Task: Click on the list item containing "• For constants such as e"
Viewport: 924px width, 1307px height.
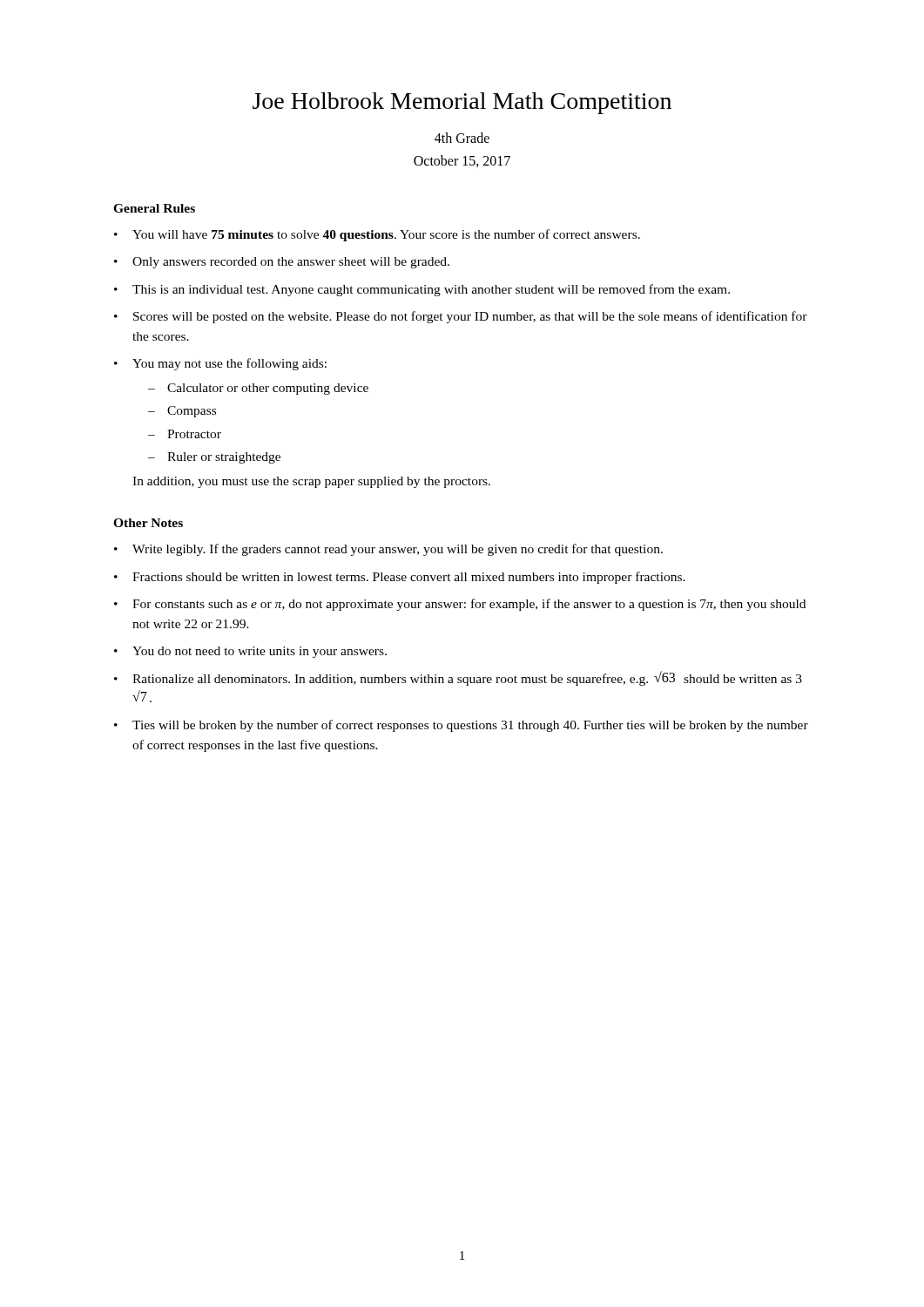Action: [x=462, y=614]
